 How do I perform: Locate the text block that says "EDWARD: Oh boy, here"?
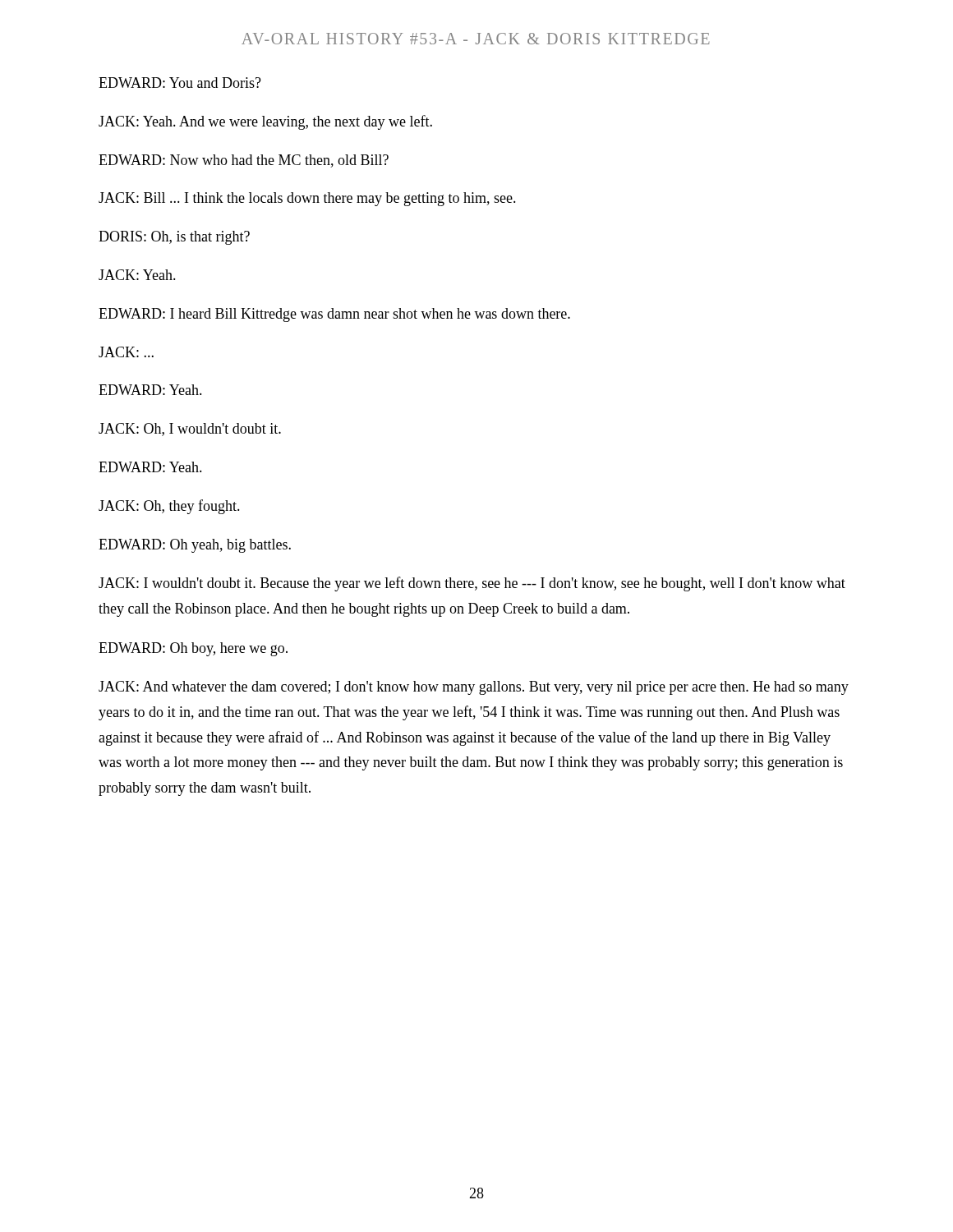point(194,648)
